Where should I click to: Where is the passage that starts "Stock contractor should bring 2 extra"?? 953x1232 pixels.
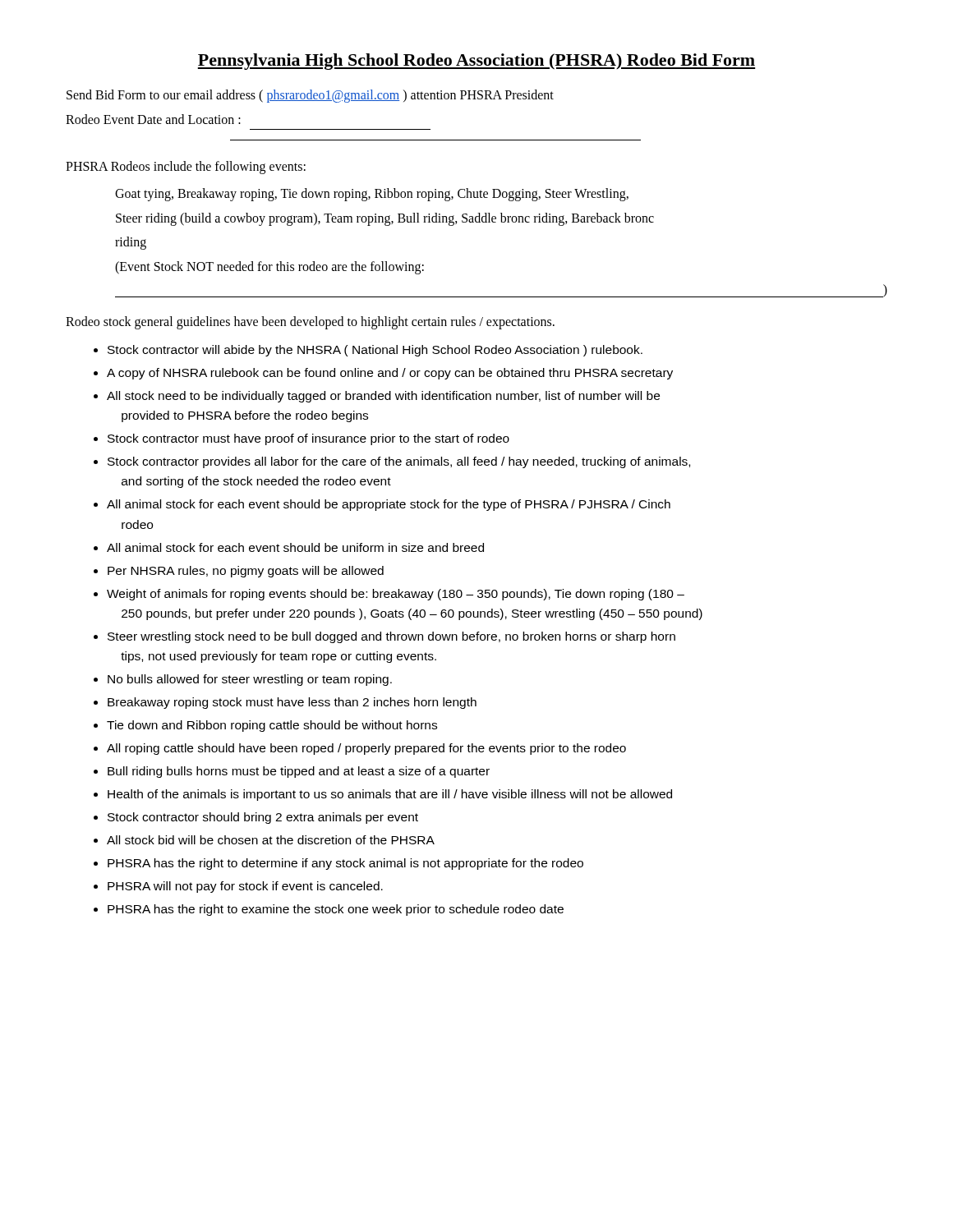263,818
